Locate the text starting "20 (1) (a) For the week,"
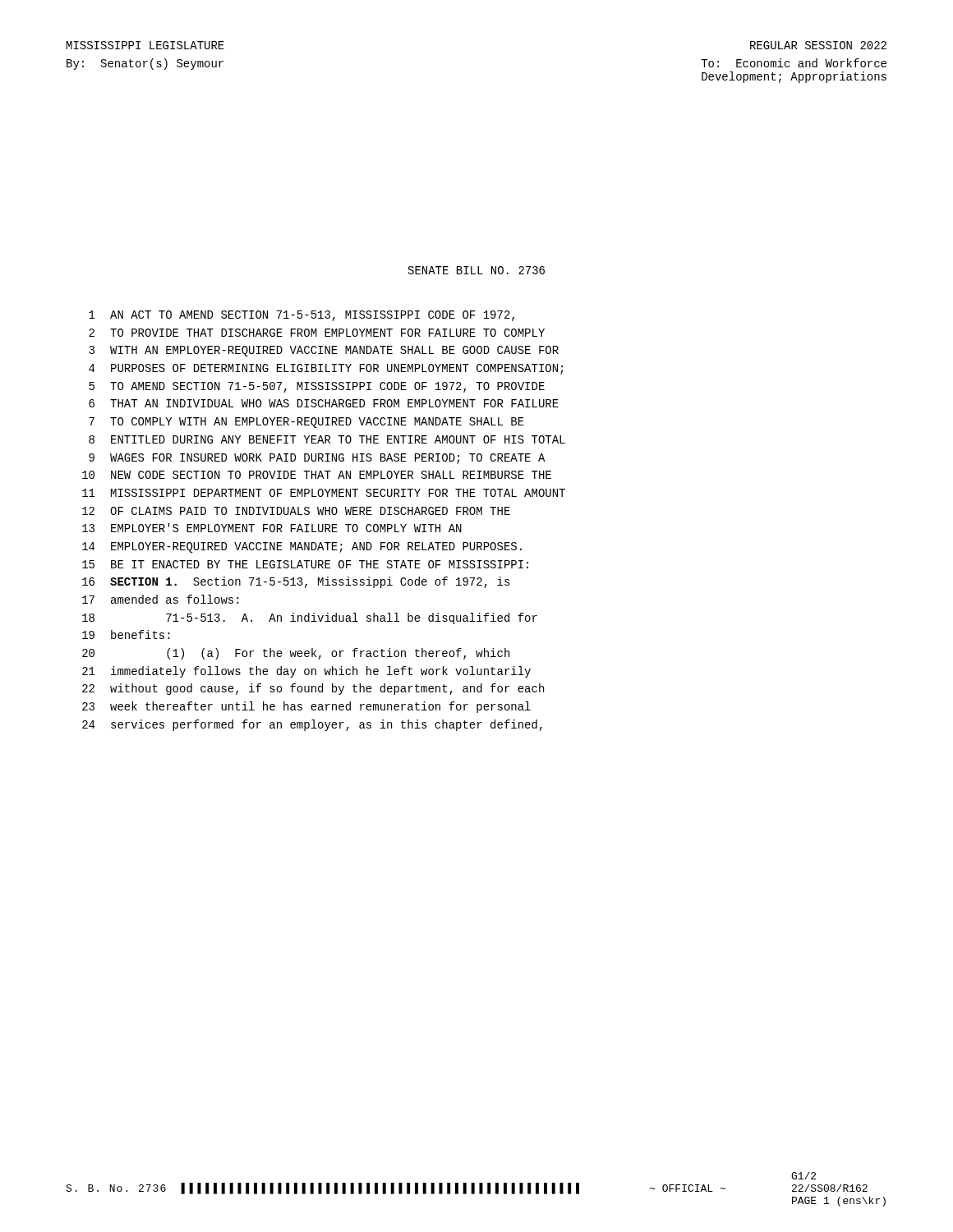953x1232 pixels. 476,690
